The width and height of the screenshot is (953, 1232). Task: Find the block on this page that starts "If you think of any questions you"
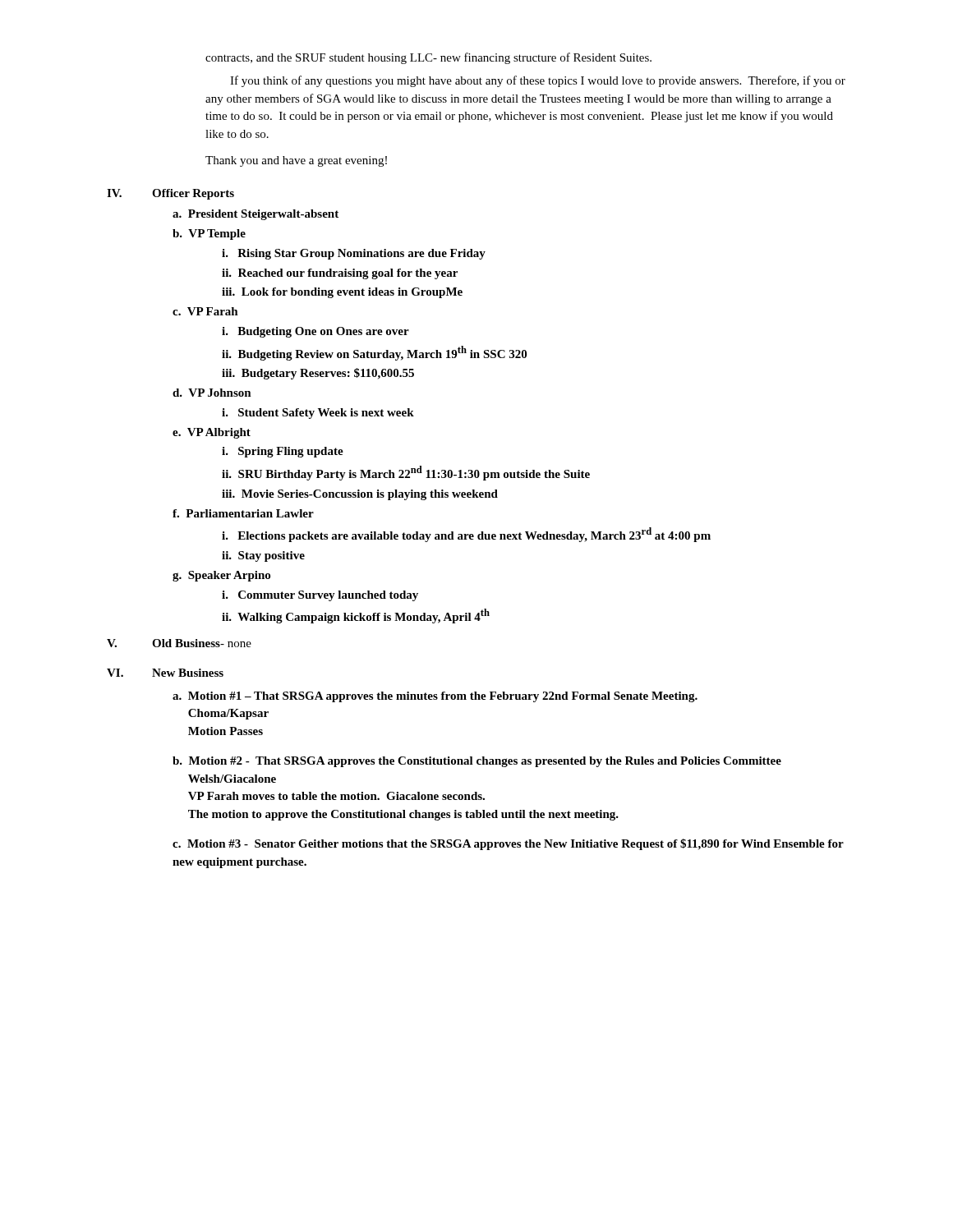point(525,107)
